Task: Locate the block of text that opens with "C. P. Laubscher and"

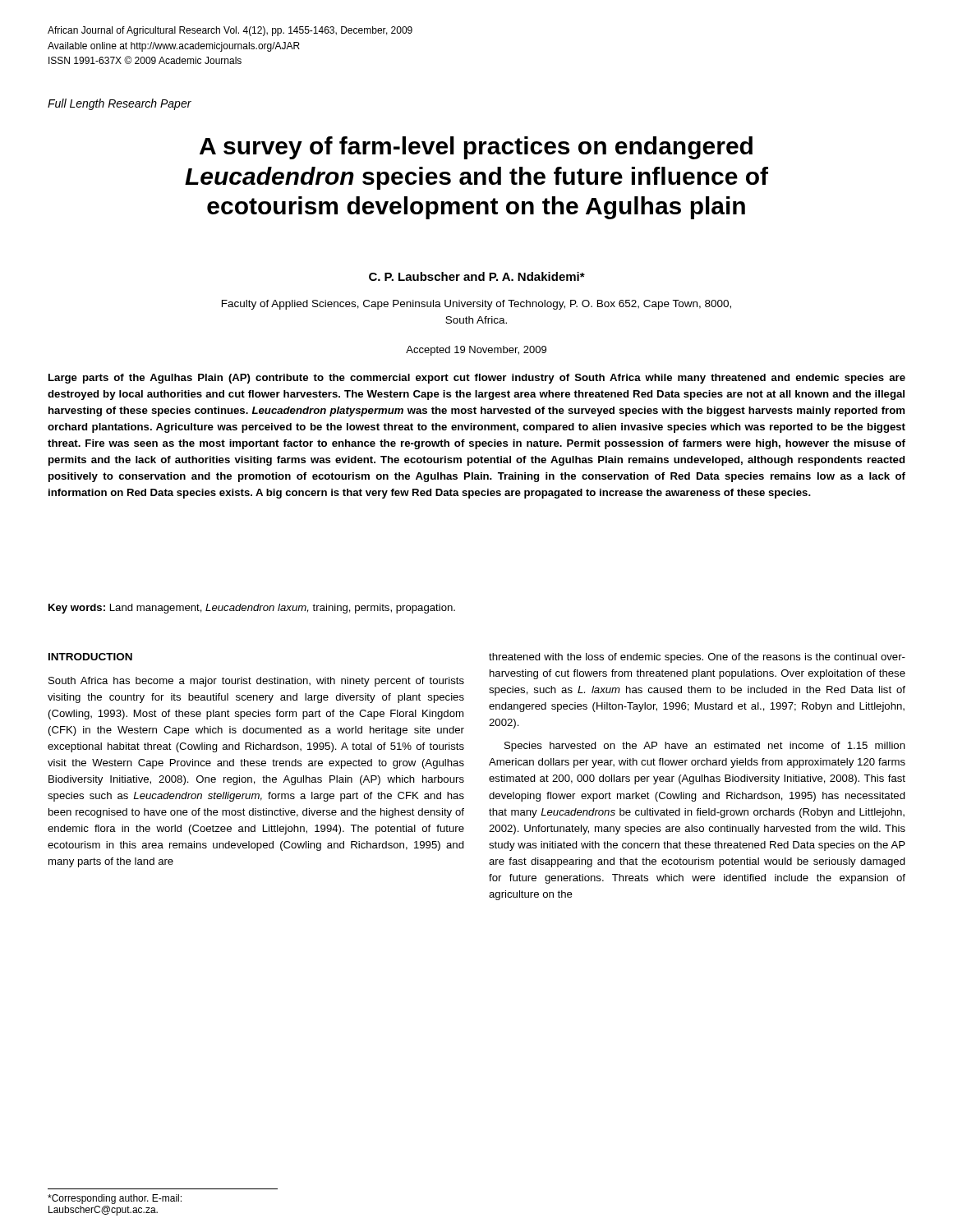Action: tap(476, 276)
